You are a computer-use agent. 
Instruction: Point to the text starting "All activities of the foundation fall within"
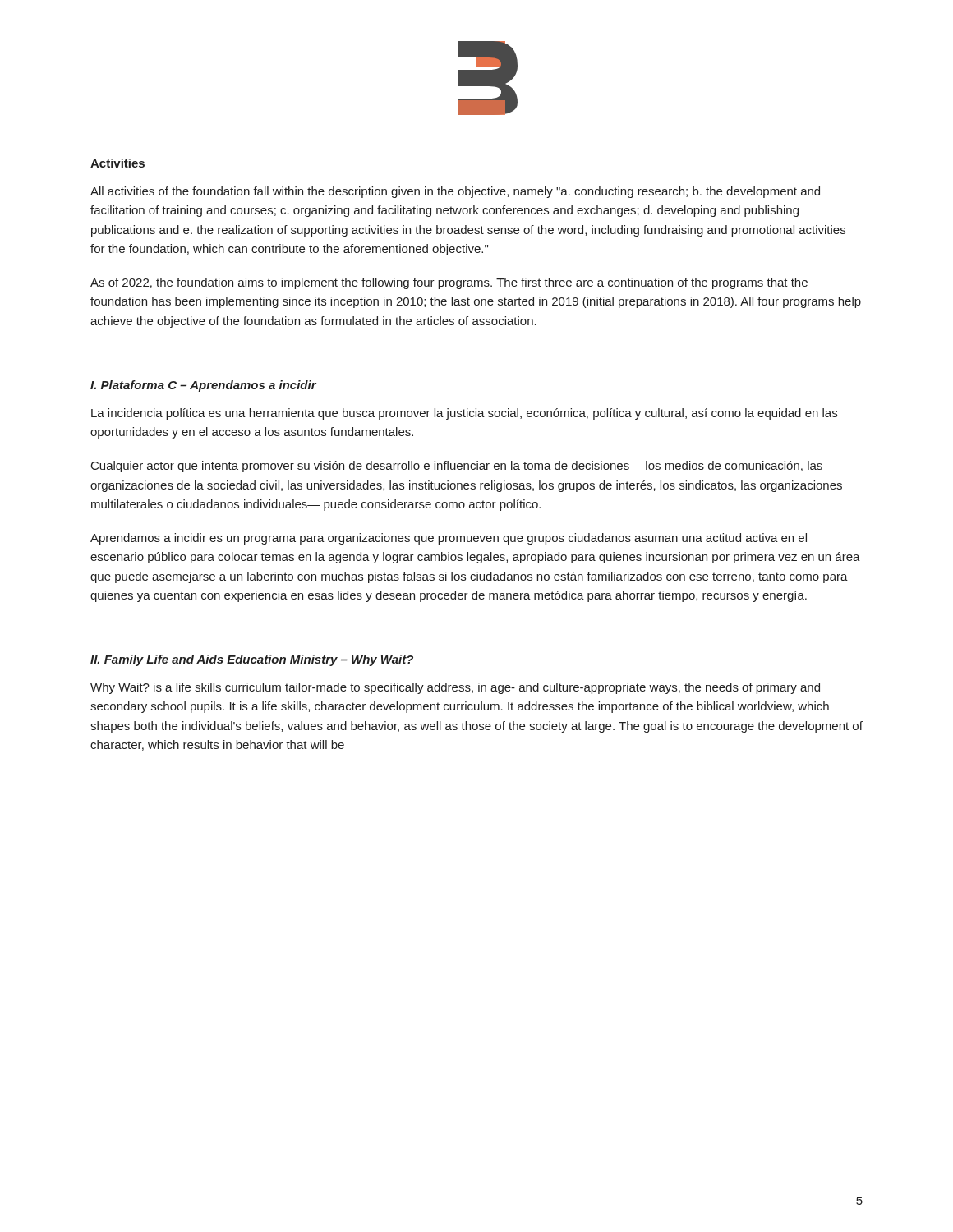468,220
